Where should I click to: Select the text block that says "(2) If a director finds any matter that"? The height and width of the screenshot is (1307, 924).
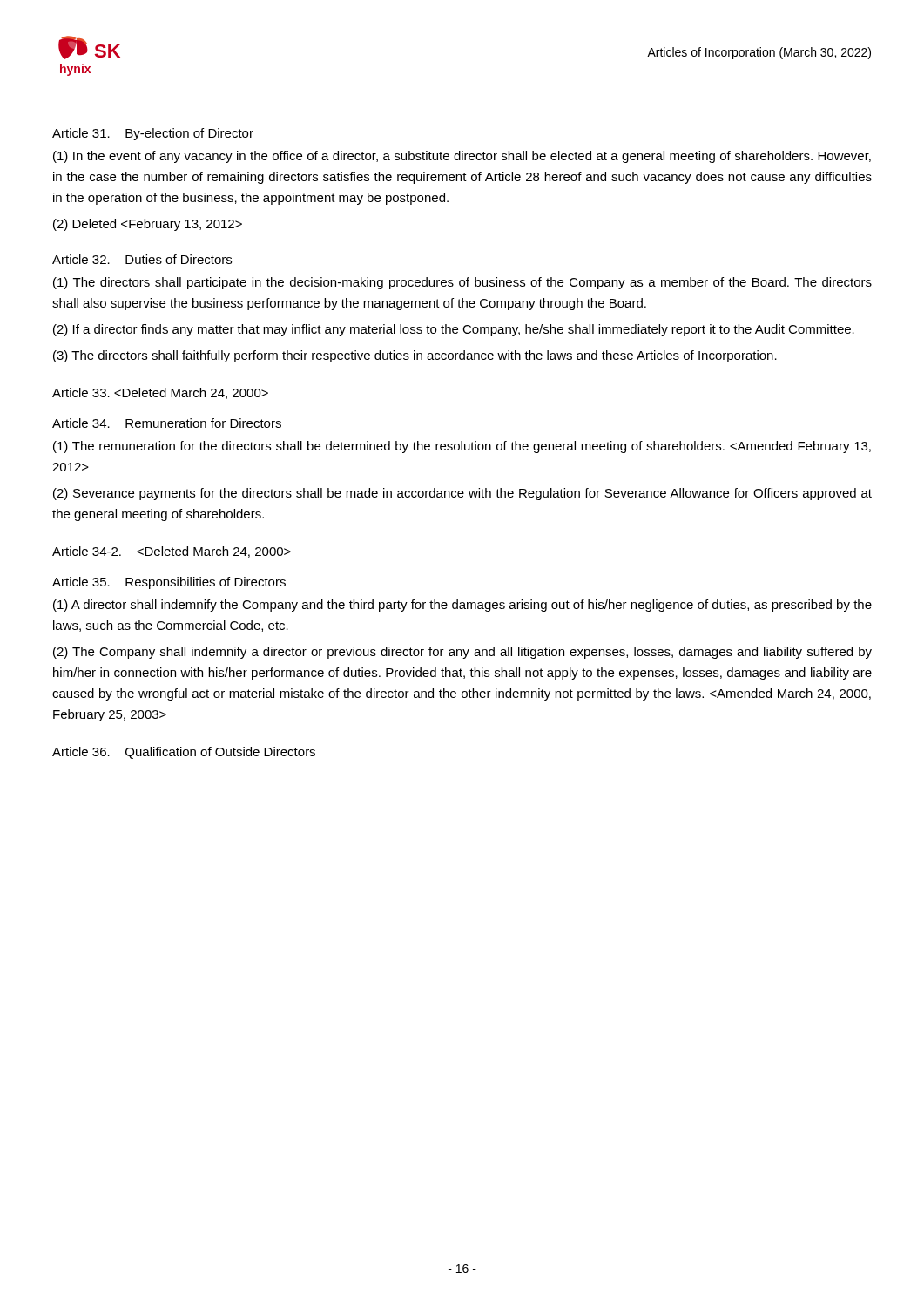pos(454,329)
